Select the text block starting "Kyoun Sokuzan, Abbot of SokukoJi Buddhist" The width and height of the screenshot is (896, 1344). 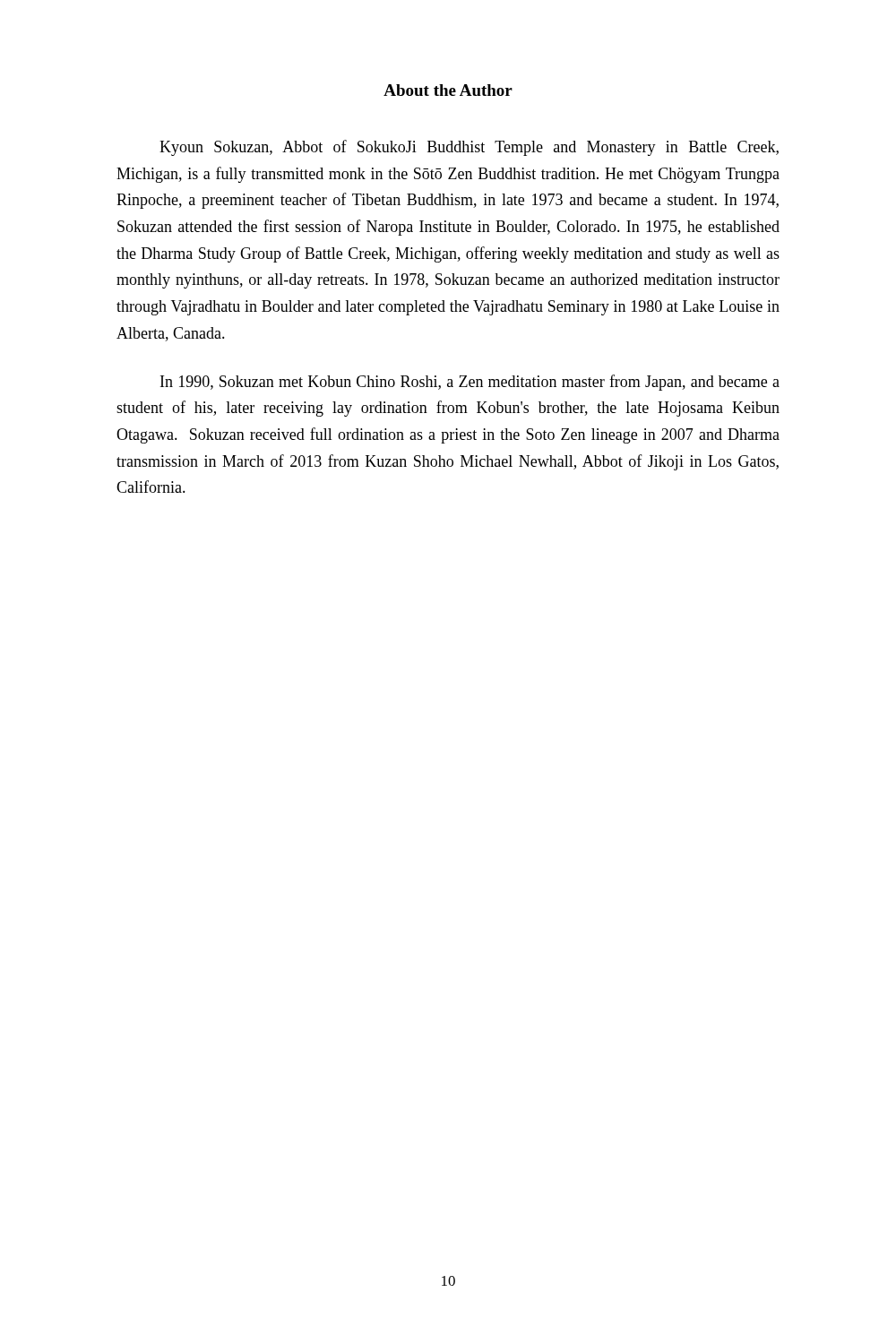tap(448, 240)
